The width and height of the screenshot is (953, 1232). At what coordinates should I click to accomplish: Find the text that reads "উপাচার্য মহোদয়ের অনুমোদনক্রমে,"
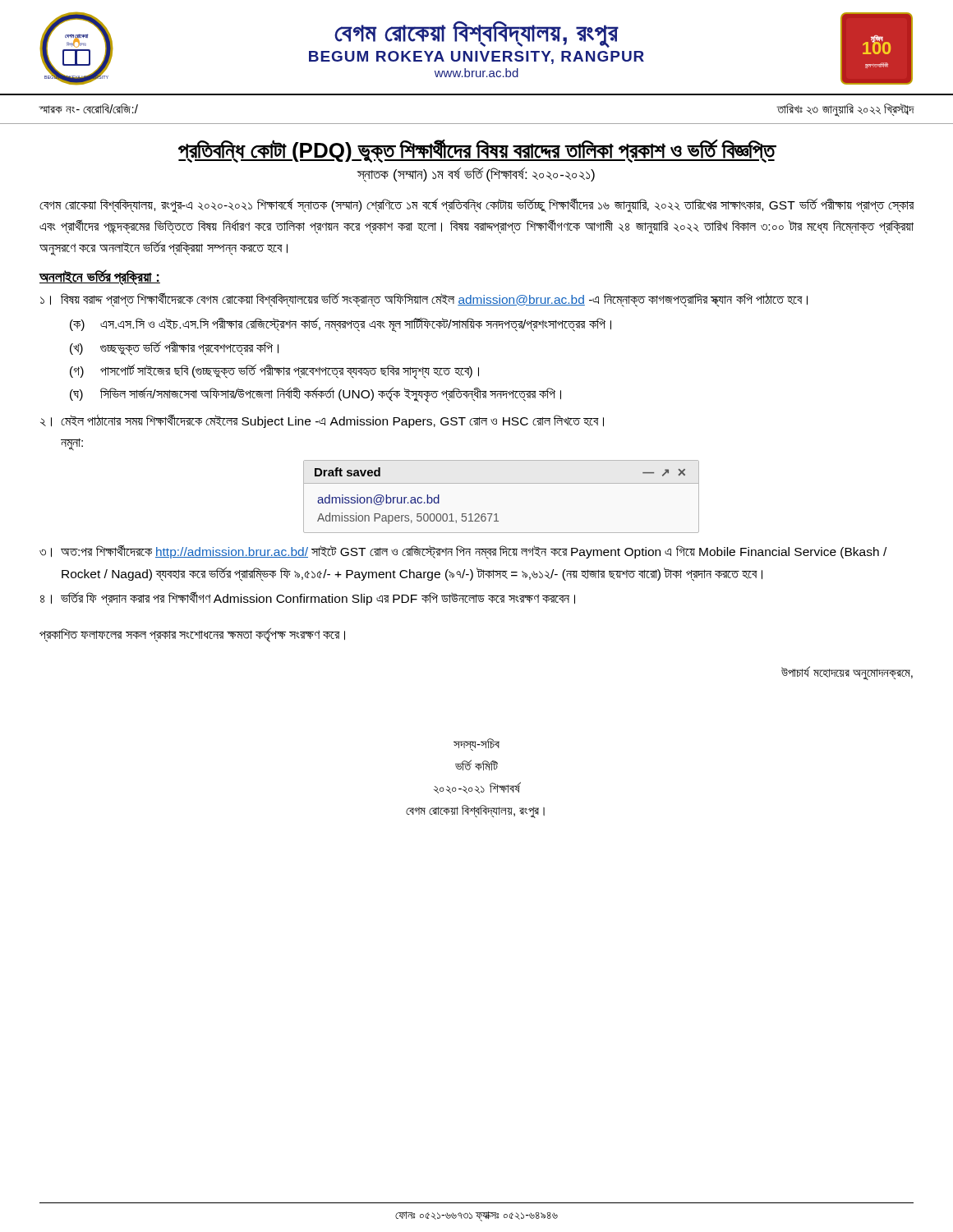848,672
